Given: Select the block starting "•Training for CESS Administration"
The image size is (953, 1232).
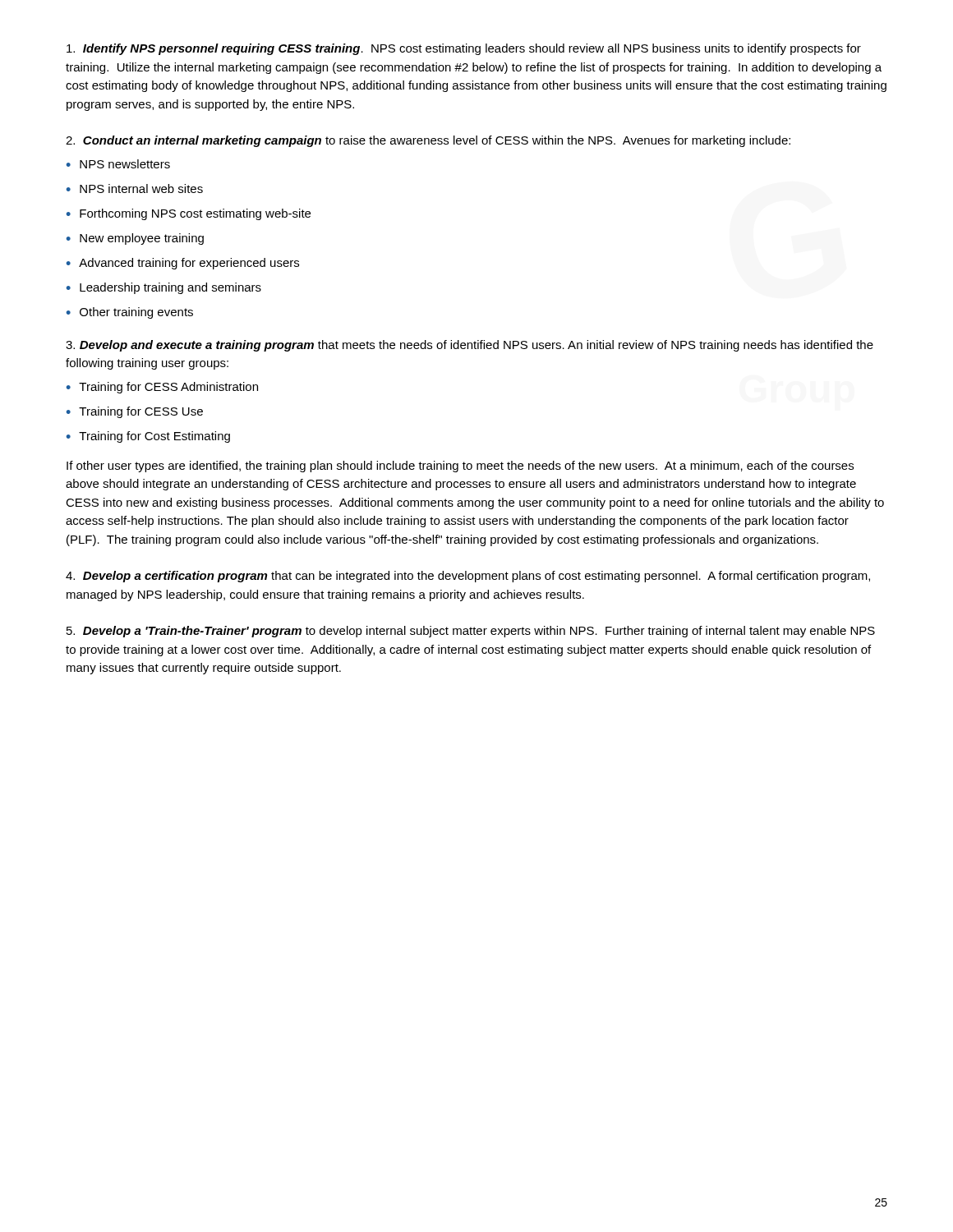Looking at the screenshot, I should coord(162,388).
